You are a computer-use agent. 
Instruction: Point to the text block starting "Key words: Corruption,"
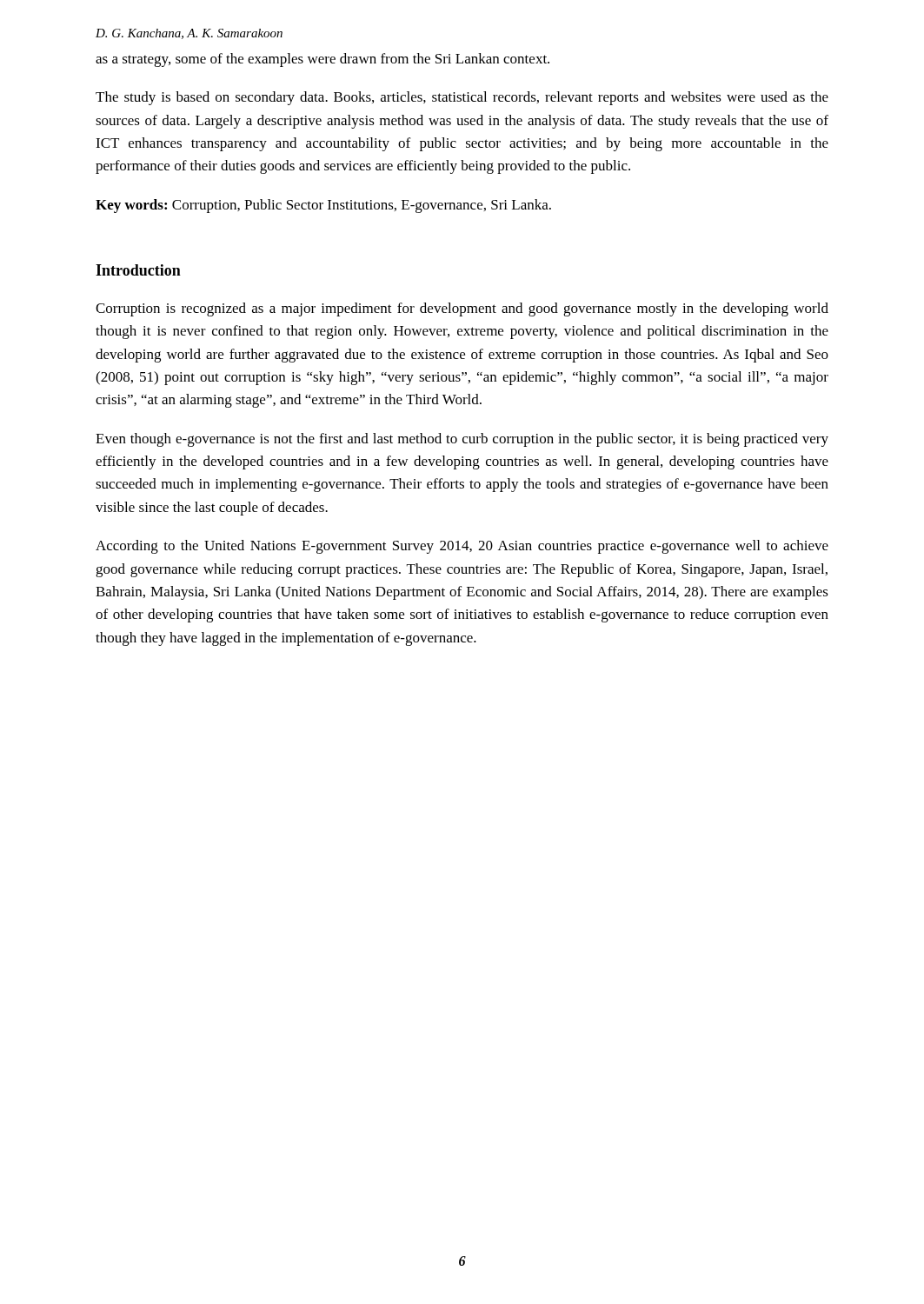pos(462,205)
